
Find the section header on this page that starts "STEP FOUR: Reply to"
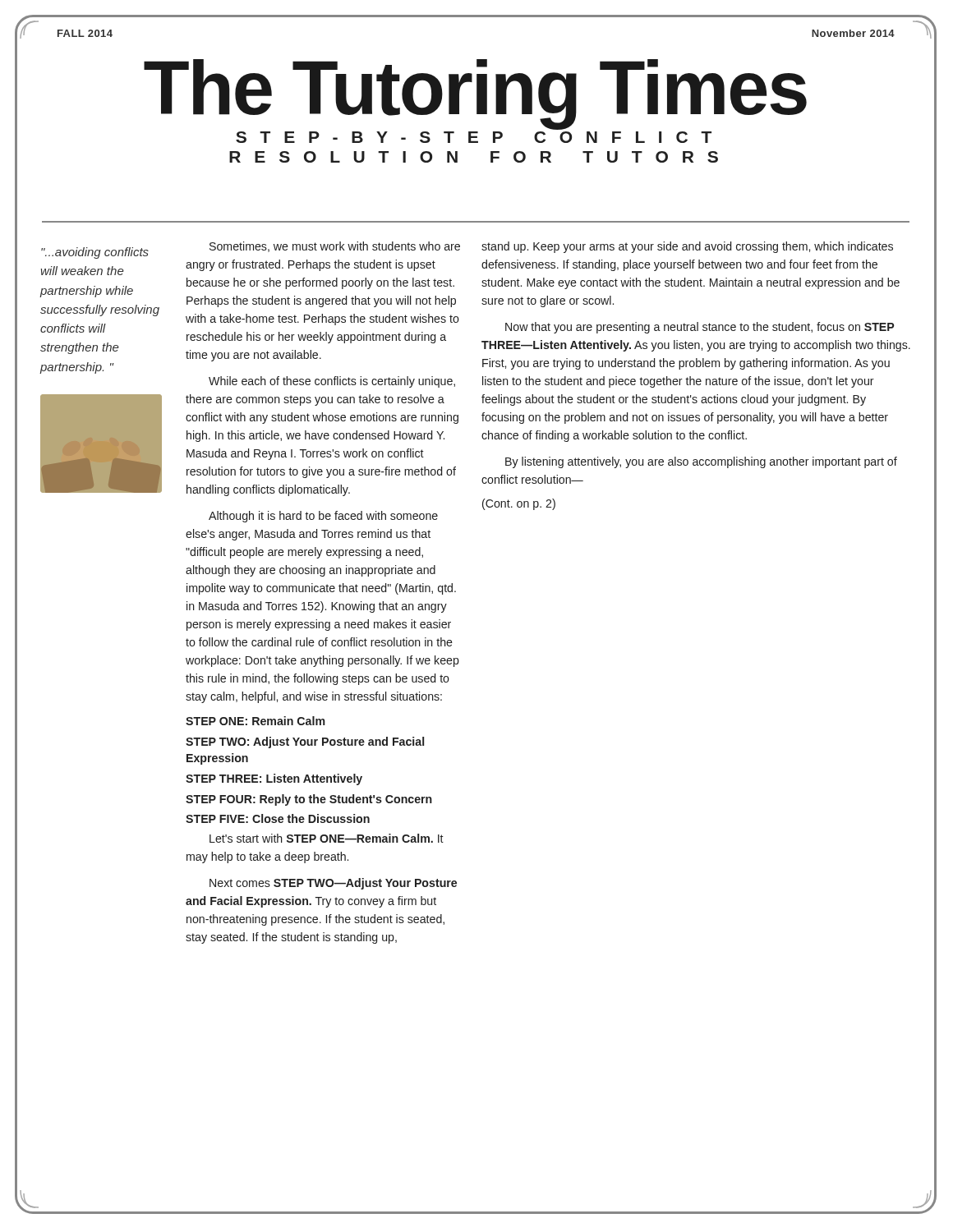[x=309, y=799]
